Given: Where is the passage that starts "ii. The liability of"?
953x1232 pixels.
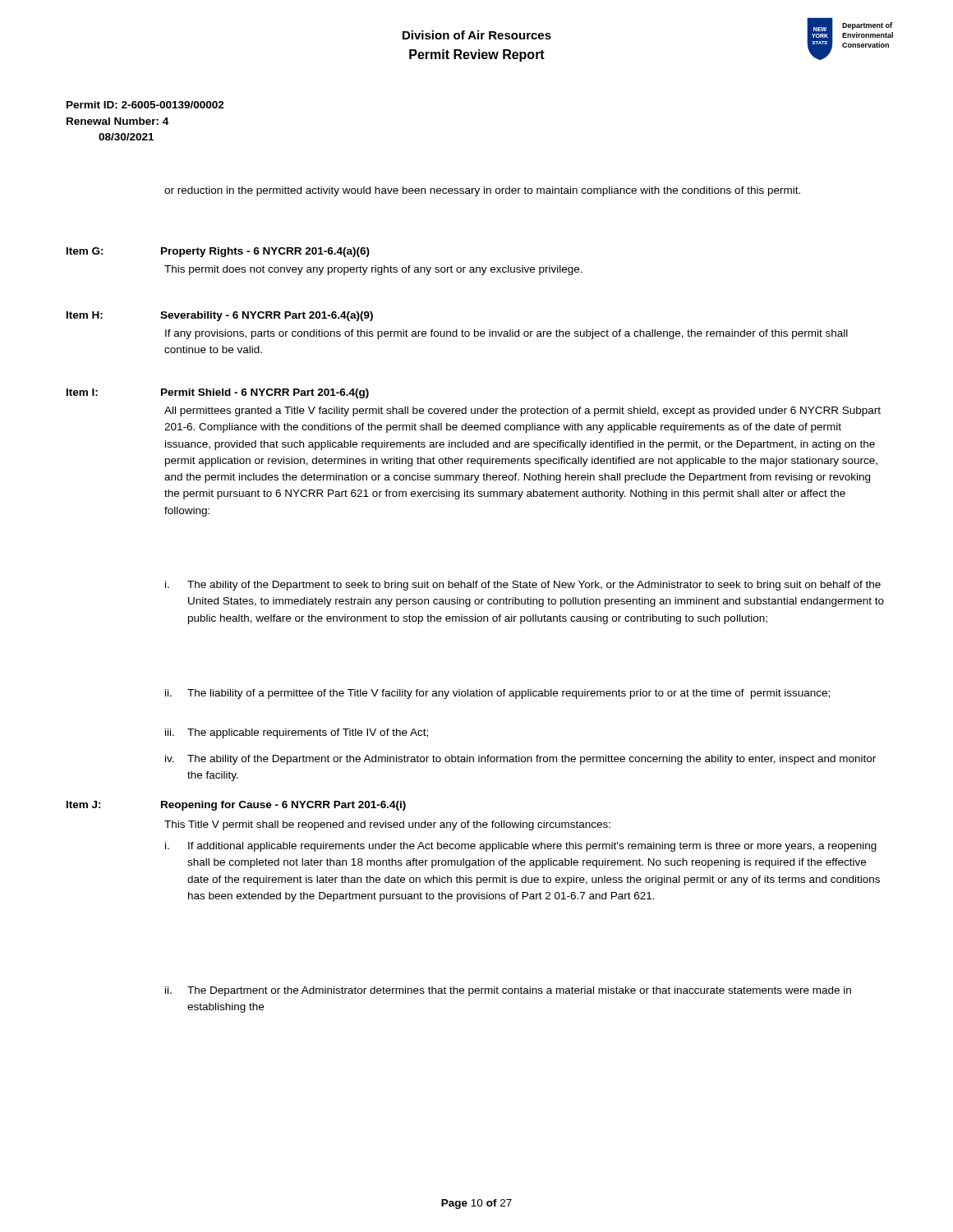Looking at the screenshot, I should 526,693.
